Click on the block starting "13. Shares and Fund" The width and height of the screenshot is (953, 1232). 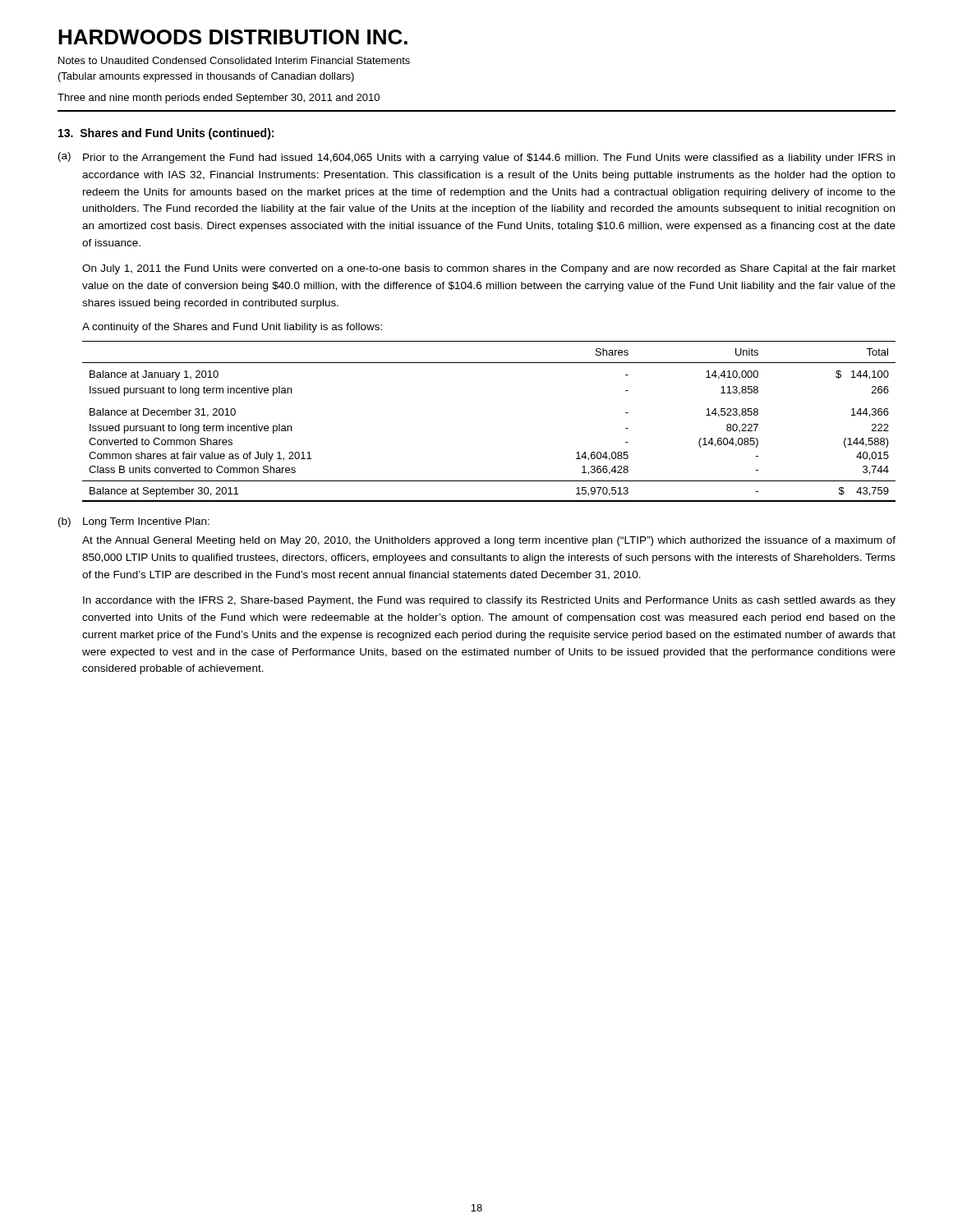[x=166, y=133]
